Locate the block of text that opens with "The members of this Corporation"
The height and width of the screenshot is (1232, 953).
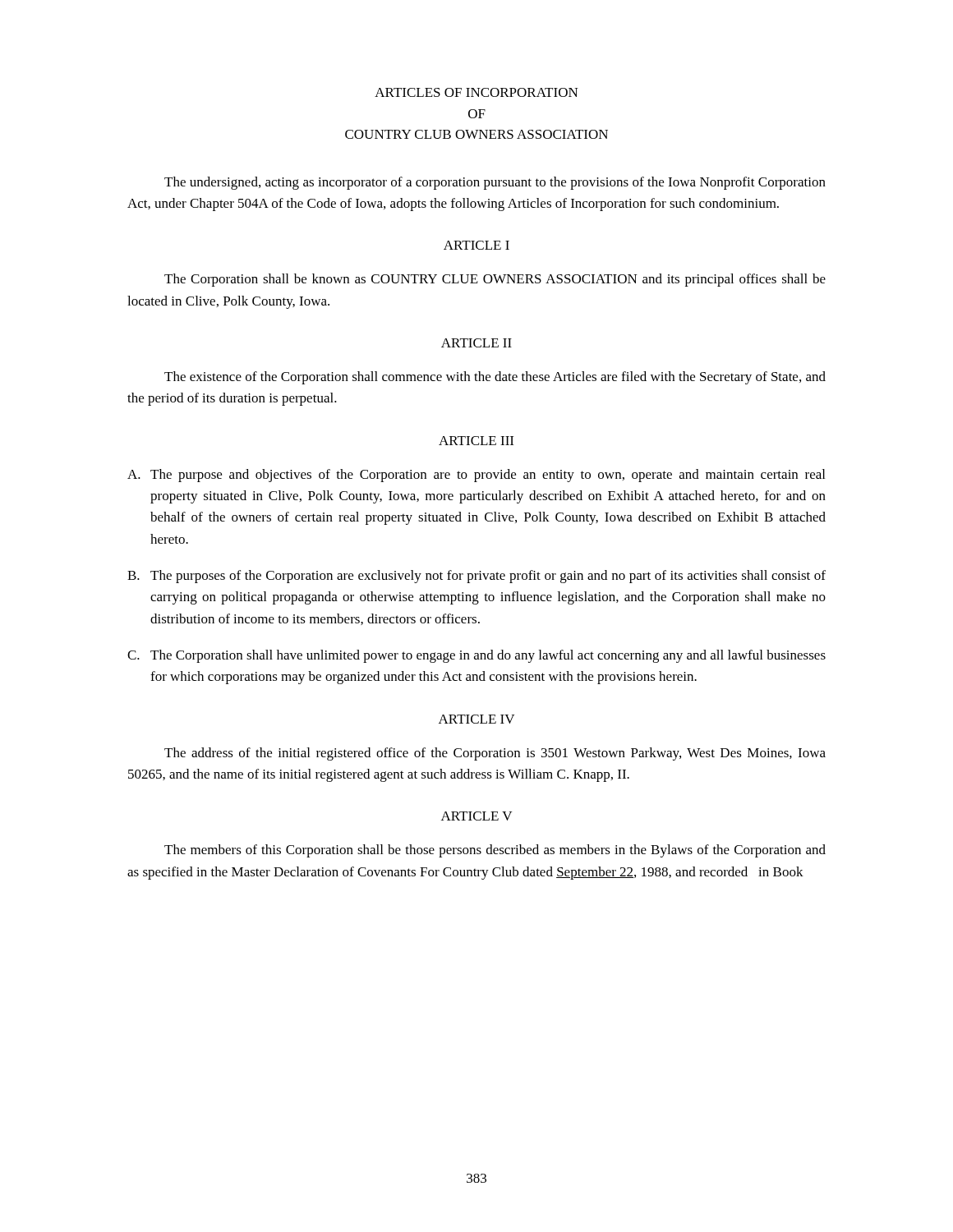476,861
